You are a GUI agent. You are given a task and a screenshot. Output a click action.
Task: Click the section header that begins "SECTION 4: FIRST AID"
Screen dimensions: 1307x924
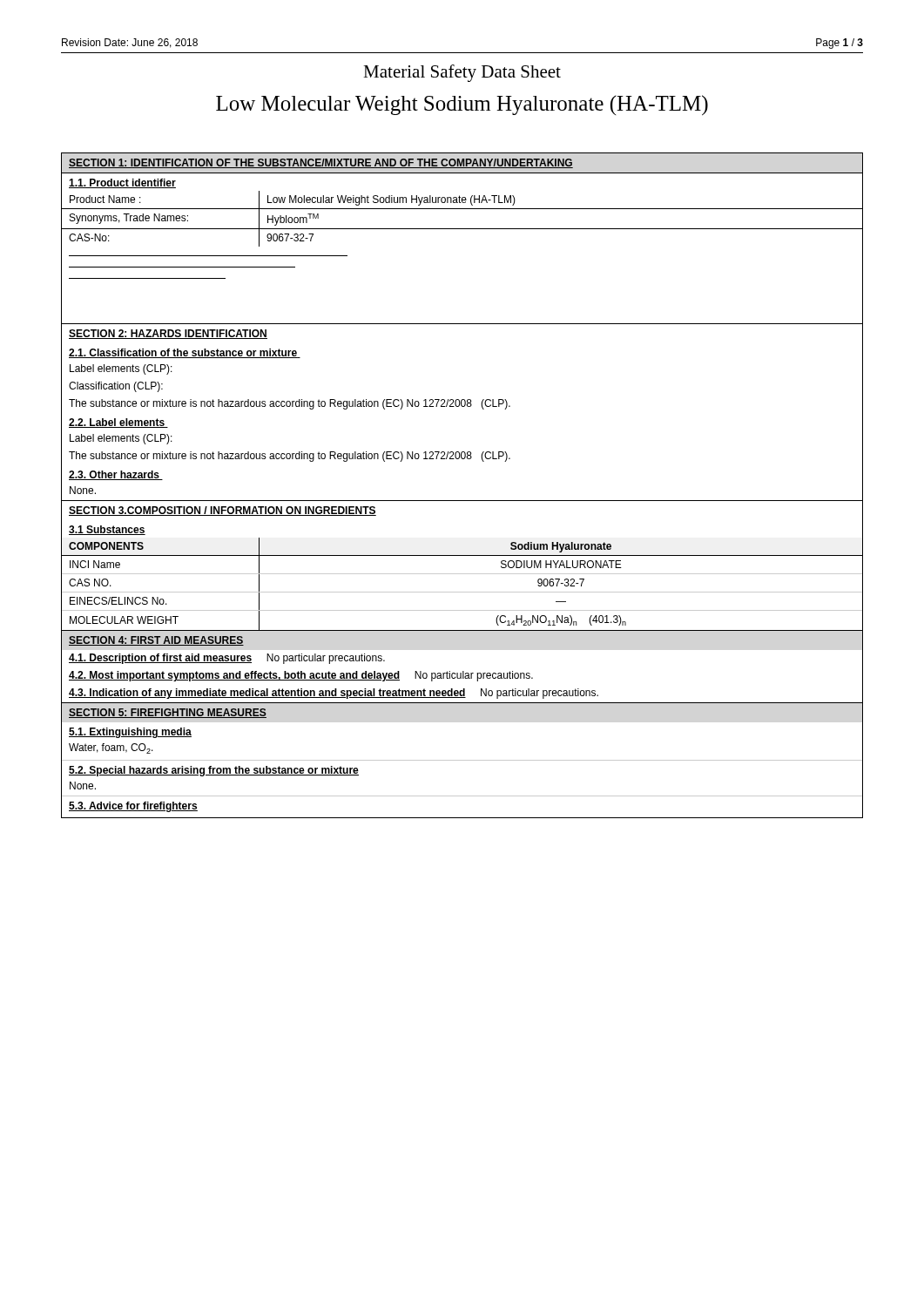pos(156,641)
